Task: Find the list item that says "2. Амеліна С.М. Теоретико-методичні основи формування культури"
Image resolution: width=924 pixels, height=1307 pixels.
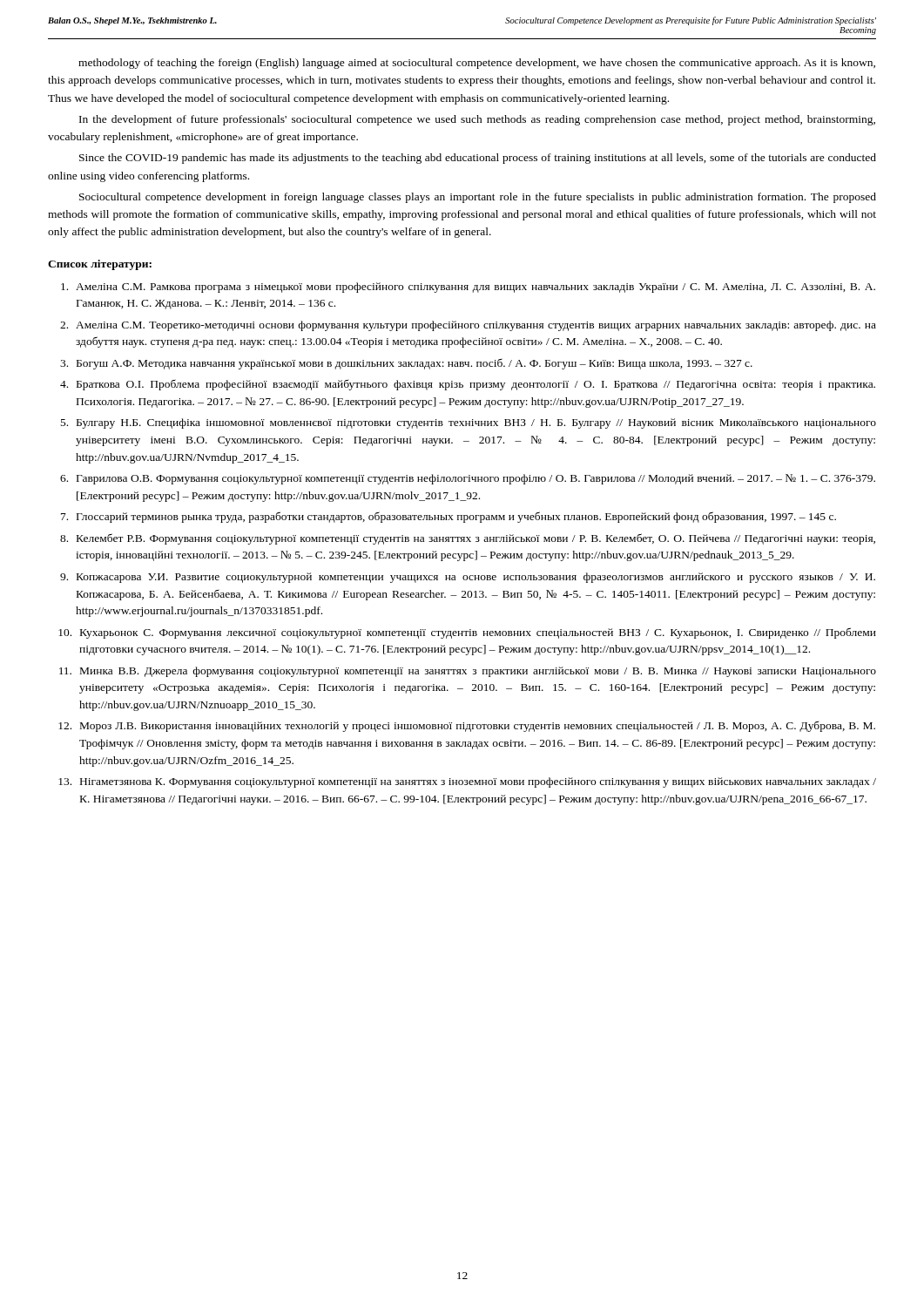Action: (x=462, y=333)
